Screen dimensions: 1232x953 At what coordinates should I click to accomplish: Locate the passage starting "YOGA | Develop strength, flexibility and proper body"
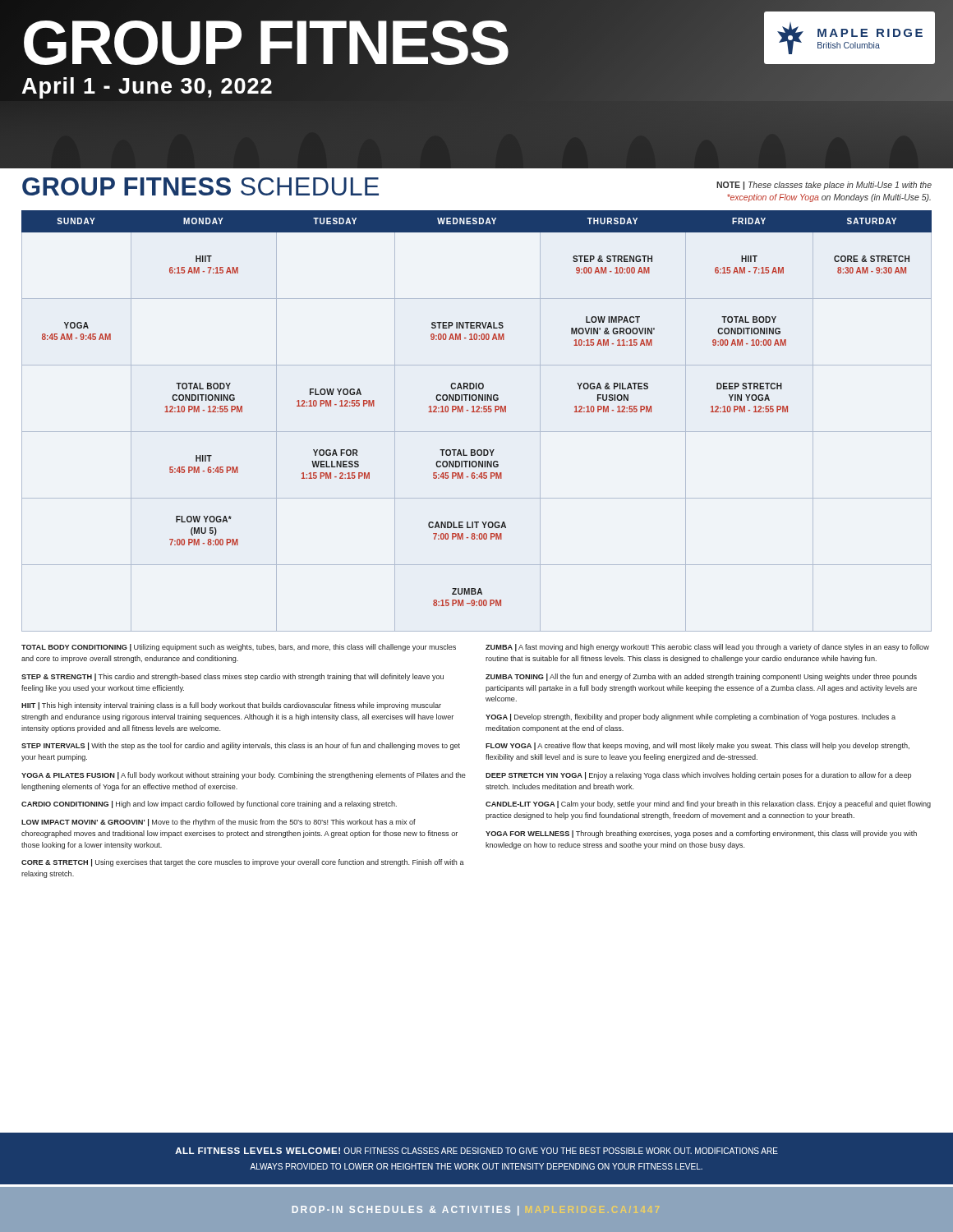point(690,723)
